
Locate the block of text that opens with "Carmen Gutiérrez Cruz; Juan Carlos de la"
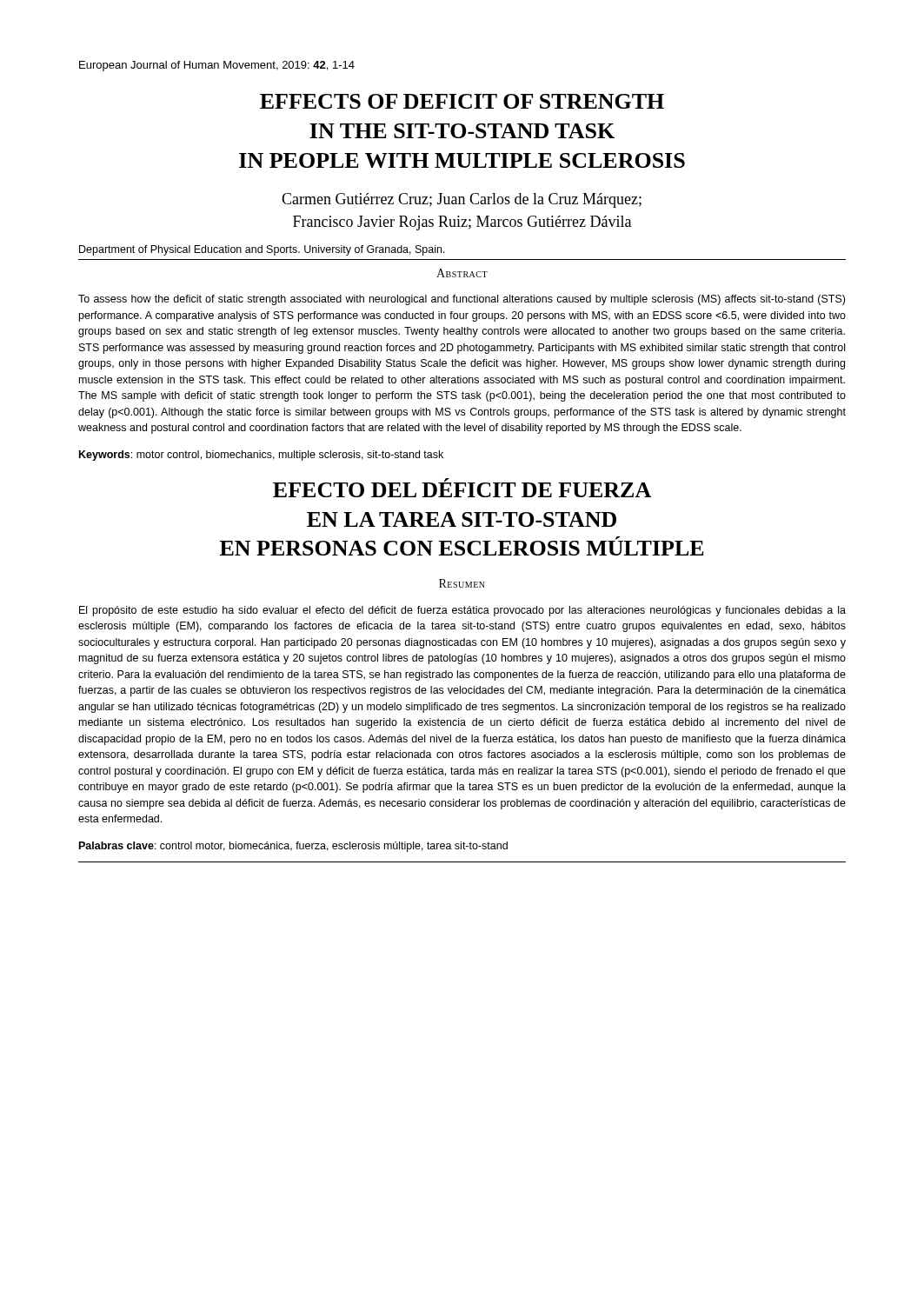pyautogui.click(x=462, y=211)
